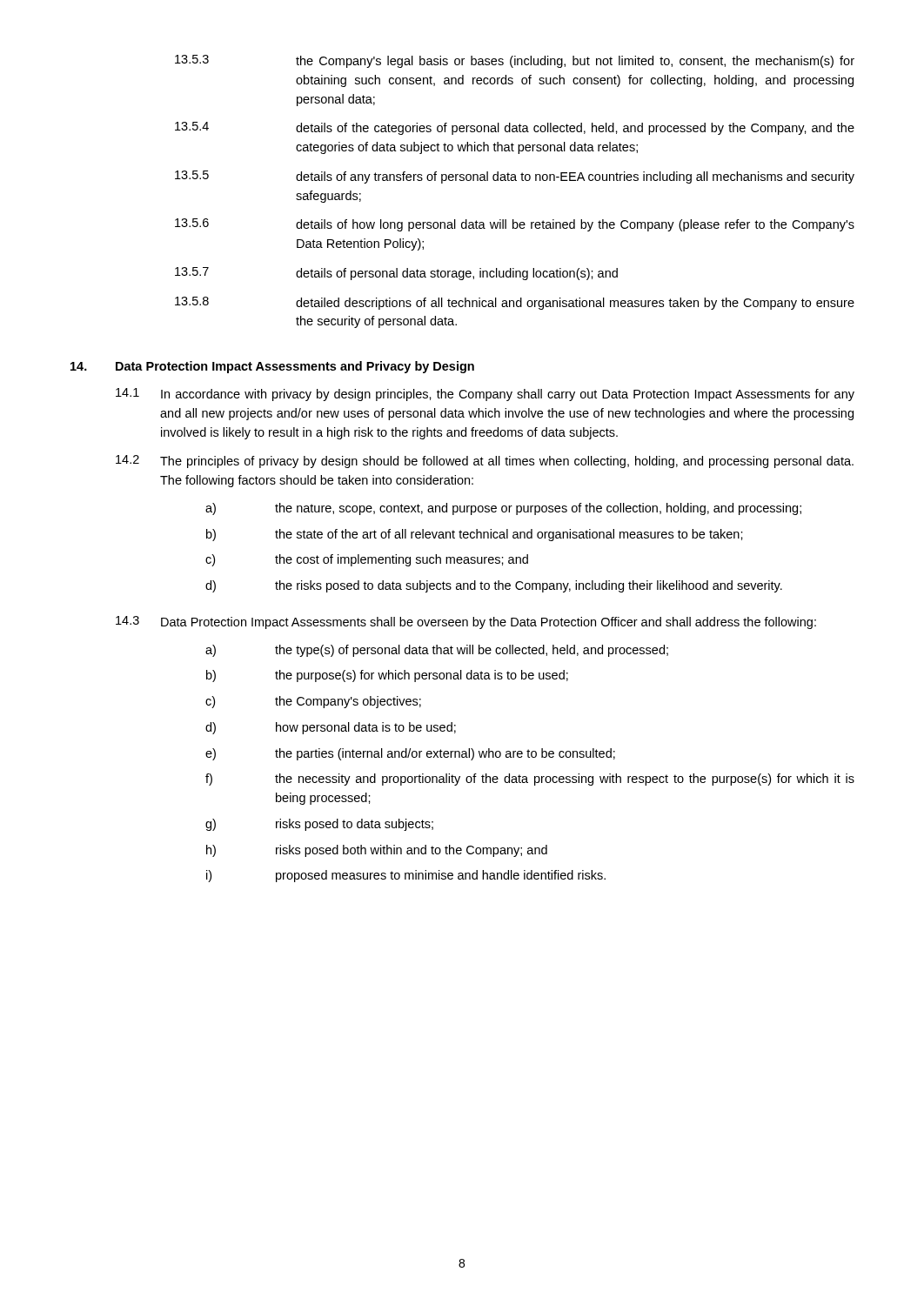Find the block on this page that starts "13.5.8 detailed descriptions"
Viewport: 924px width, 1305px height.
tap(462, 313)
